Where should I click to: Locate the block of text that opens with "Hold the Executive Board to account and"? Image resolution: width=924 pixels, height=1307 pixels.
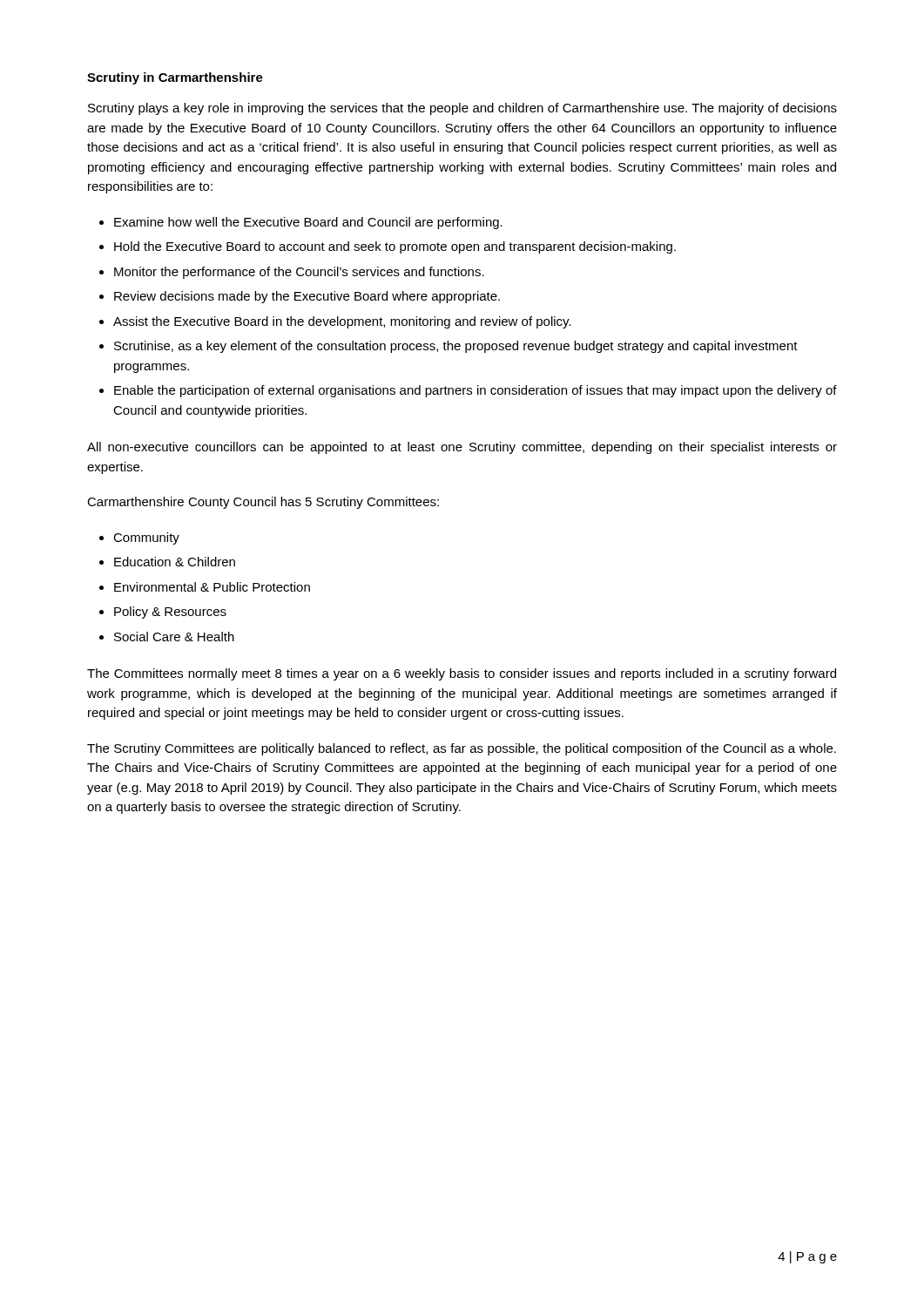point(395,246)
